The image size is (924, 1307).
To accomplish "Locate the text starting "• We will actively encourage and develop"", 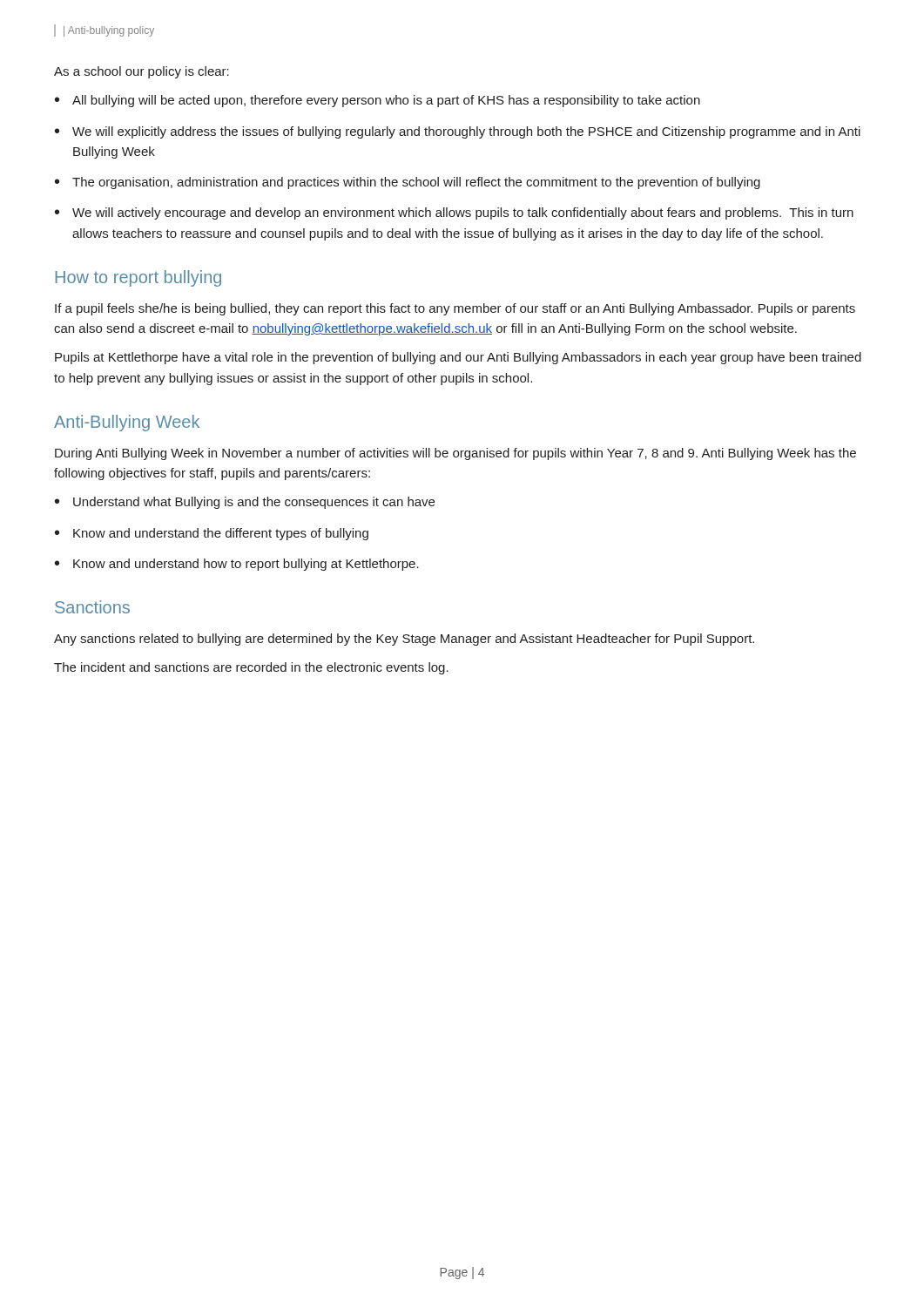I will [x=462, y=223].
